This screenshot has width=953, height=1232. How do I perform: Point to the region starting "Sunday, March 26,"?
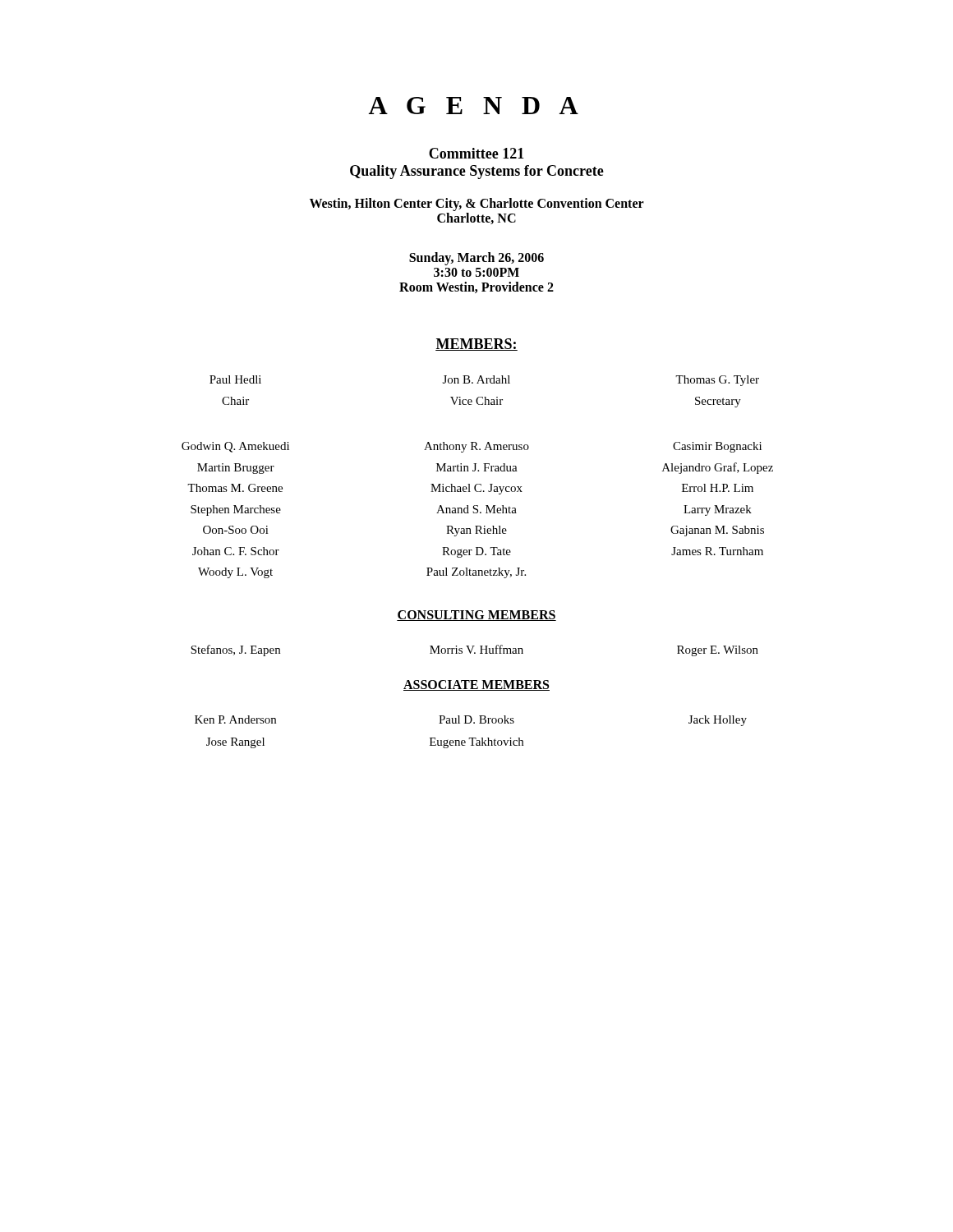[476, 273]
